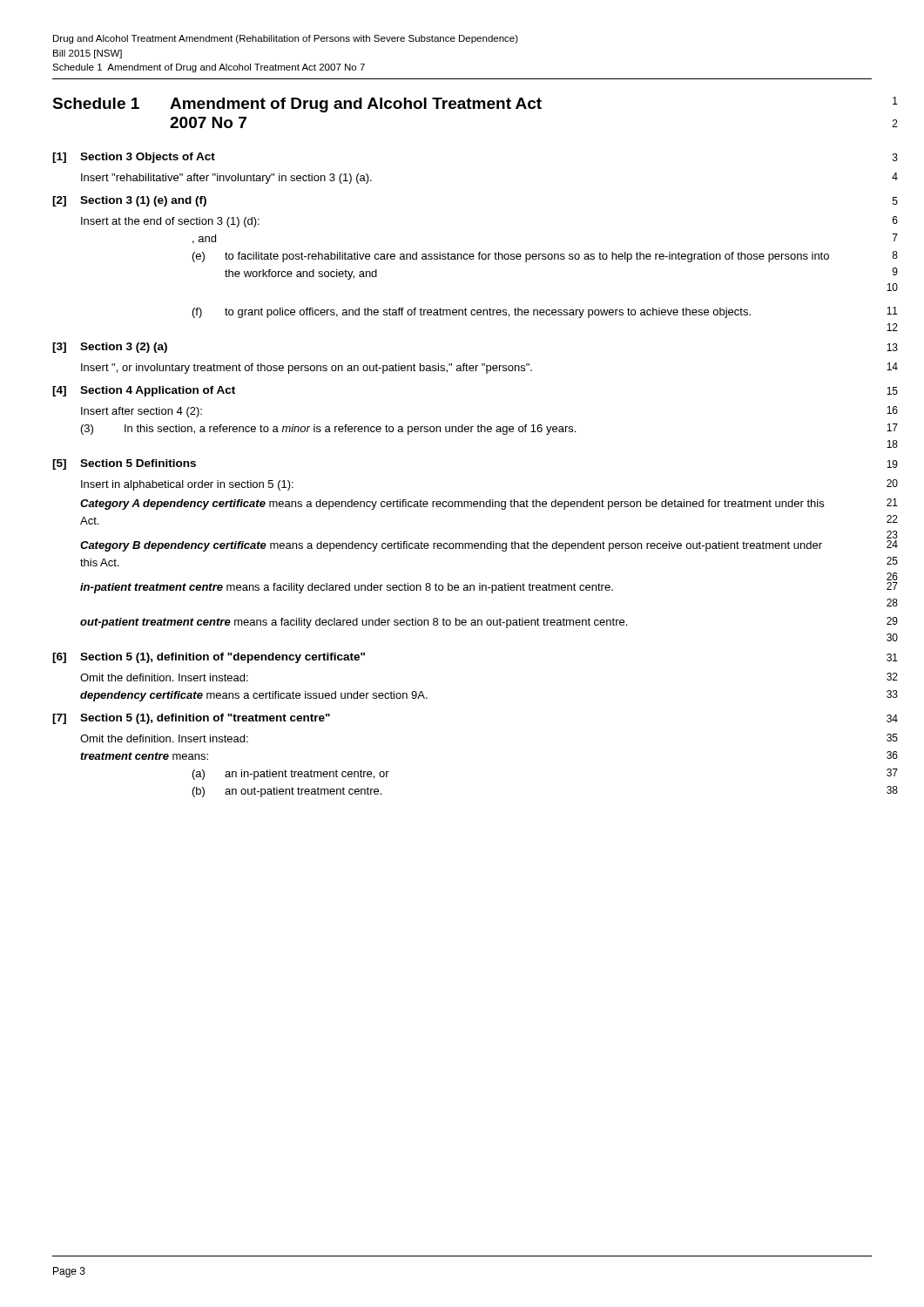Screen dimensions: 1307x924
Task: Select the passage starting "Category B dependency certificate means a dependency"
Action: [451, 554]
